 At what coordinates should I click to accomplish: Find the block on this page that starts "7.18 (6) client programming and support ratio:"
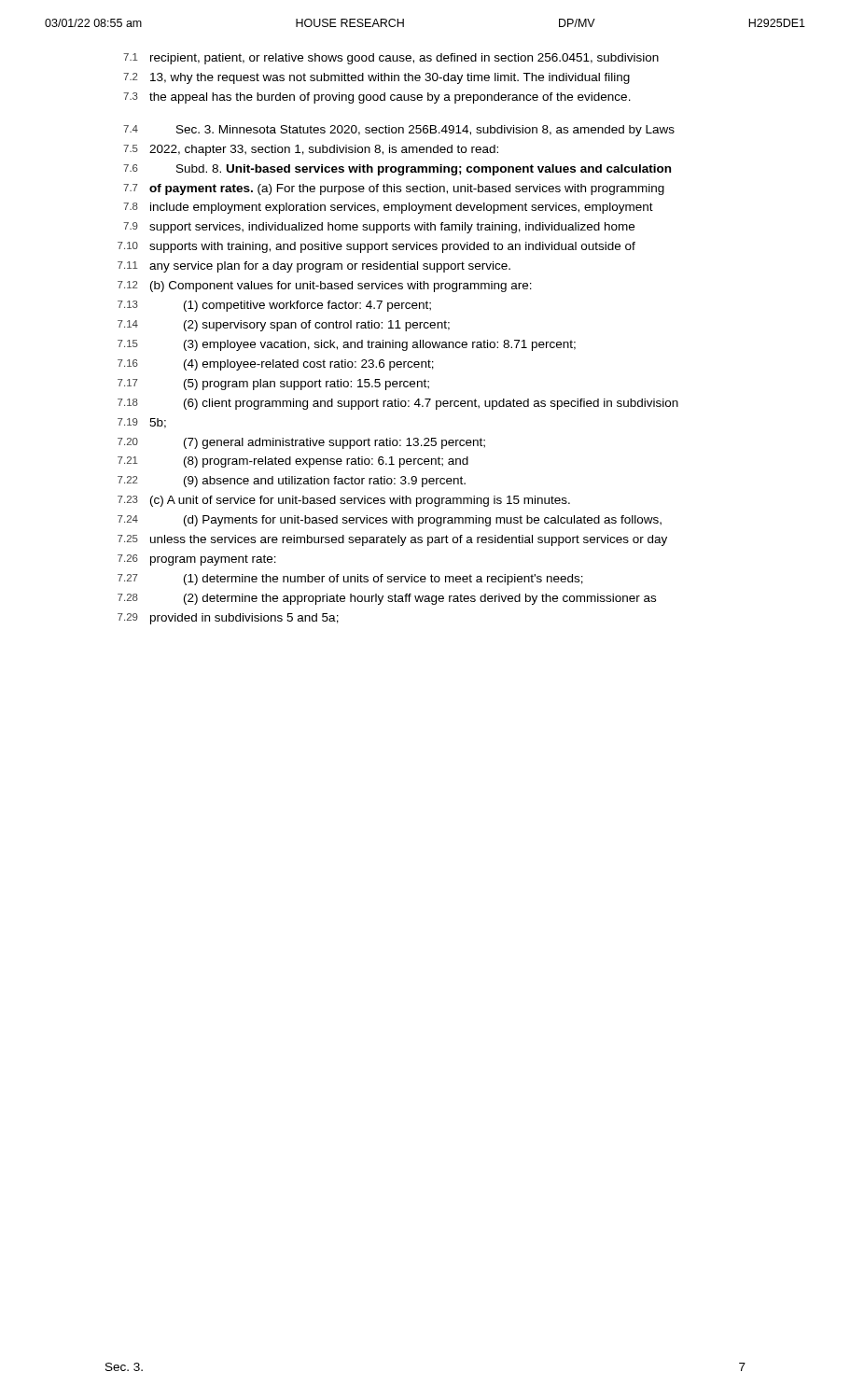(425, 413)
